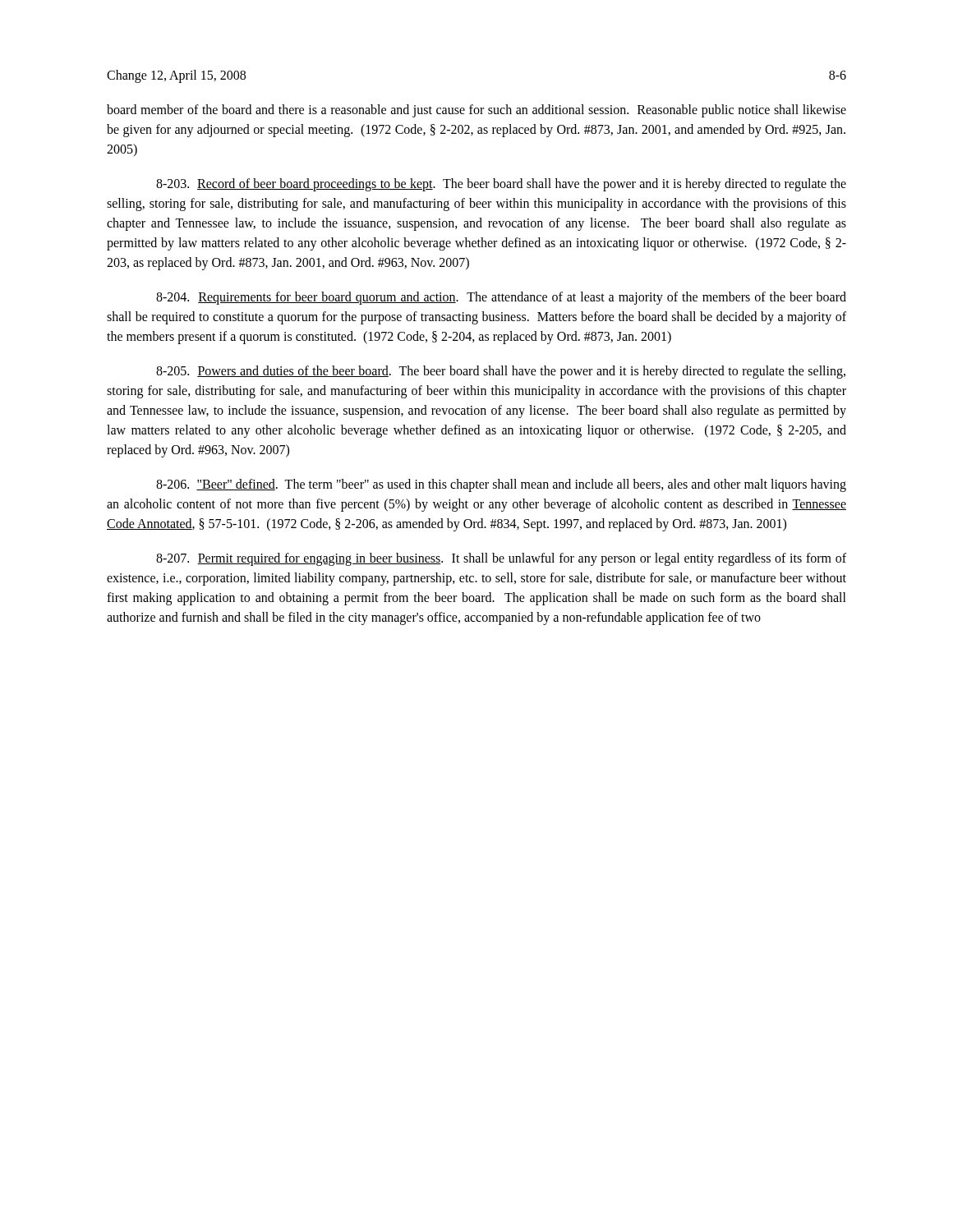Click on the element starting "8-206. "Beer" defined. The term "beer""
953x1232 pixels.
476,504
